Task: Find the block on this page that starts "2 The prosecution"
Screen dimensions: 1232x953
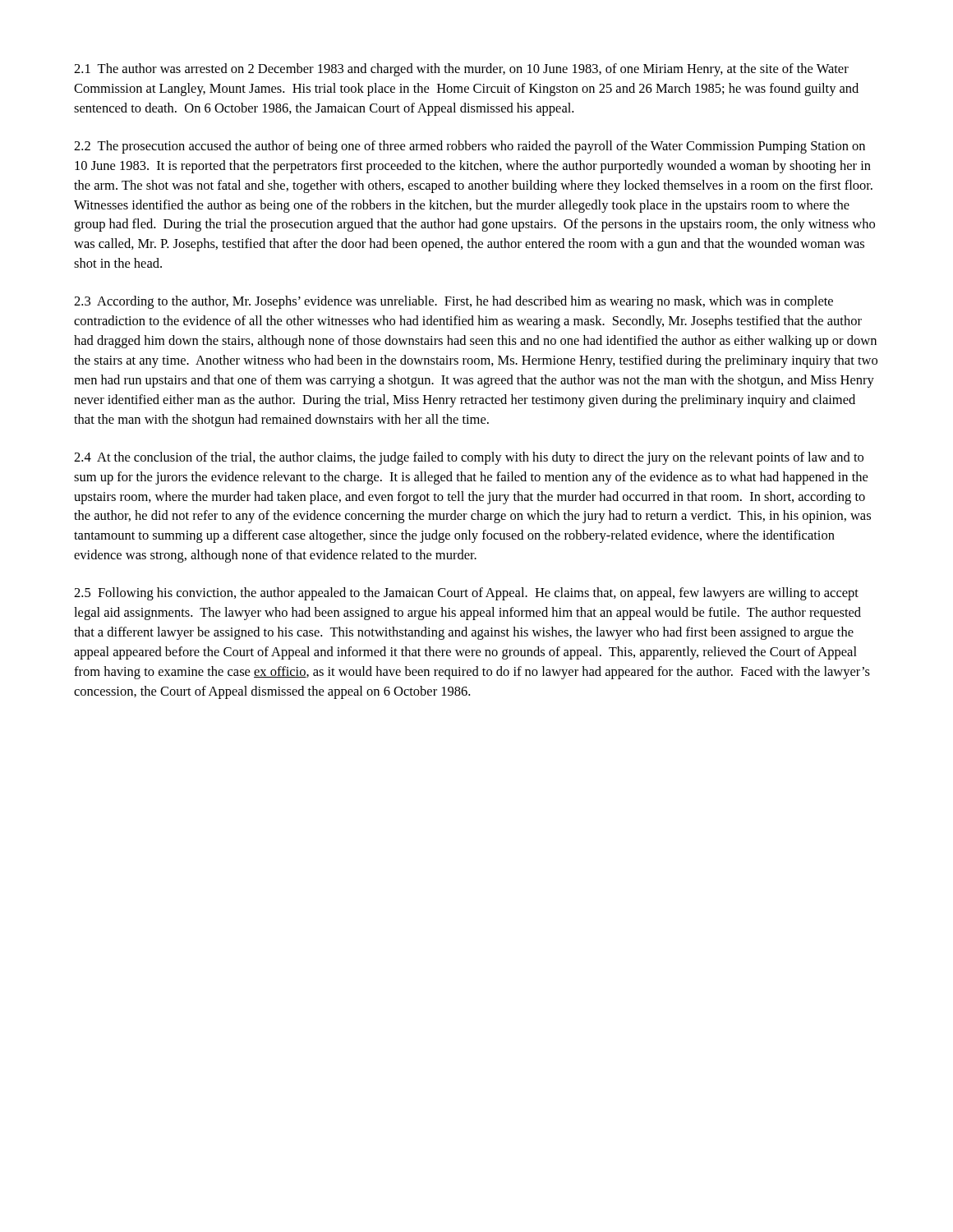Action: tap(475, 205)
